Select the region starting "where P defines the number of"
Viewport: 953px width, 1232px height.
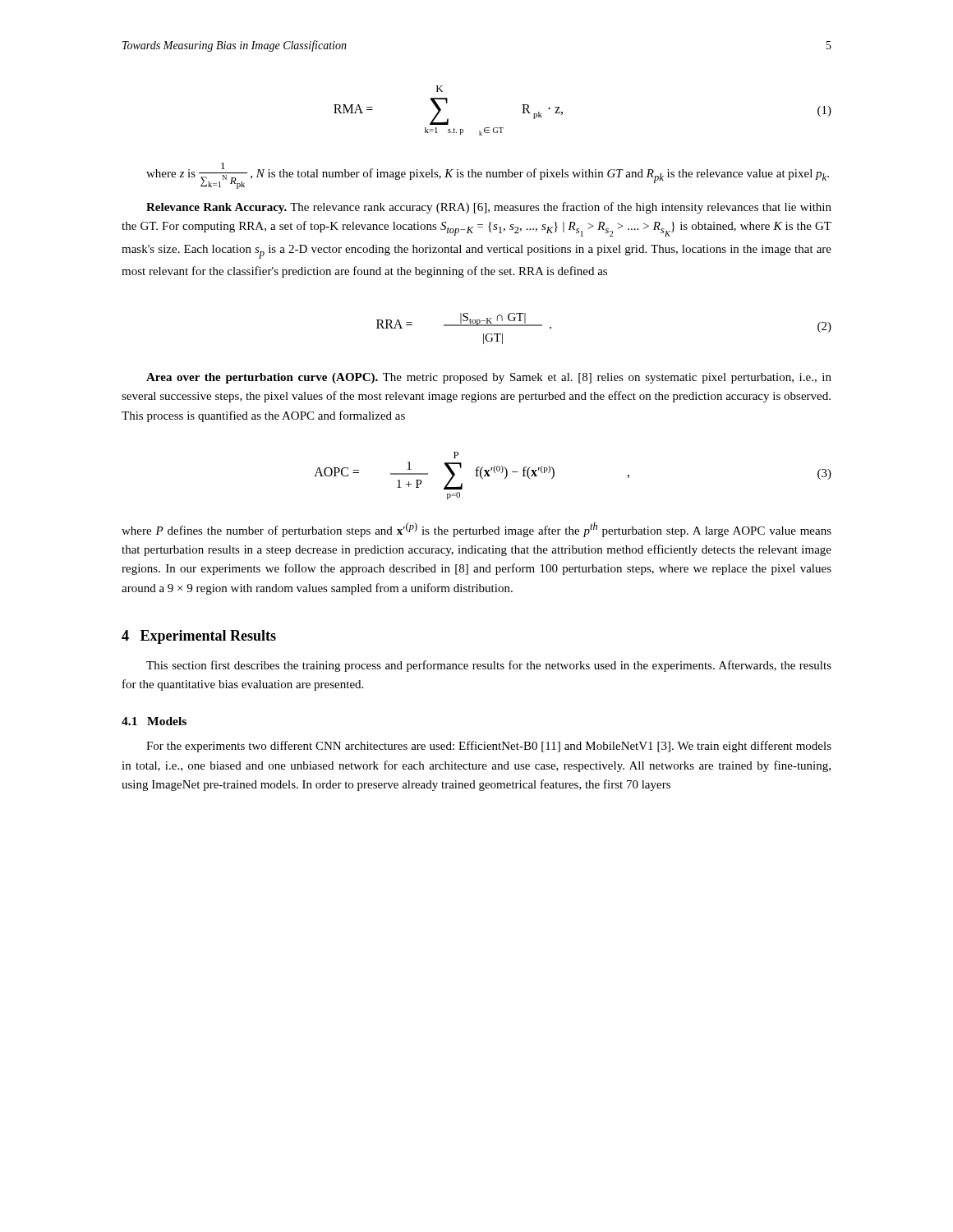(x=476, y=557)
